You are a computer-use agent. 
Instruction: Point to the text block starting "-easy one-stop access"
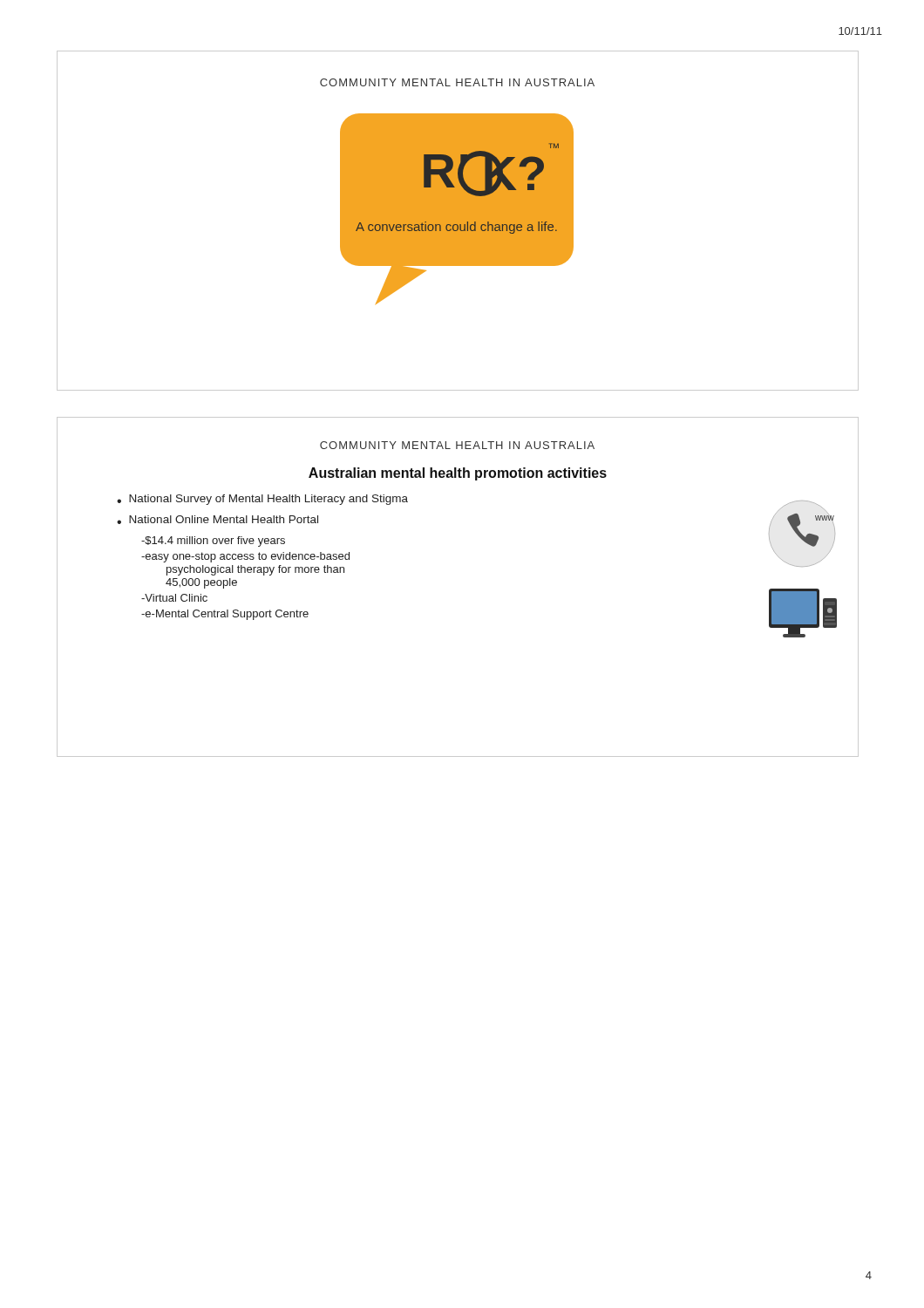click(x=246, y=569)
